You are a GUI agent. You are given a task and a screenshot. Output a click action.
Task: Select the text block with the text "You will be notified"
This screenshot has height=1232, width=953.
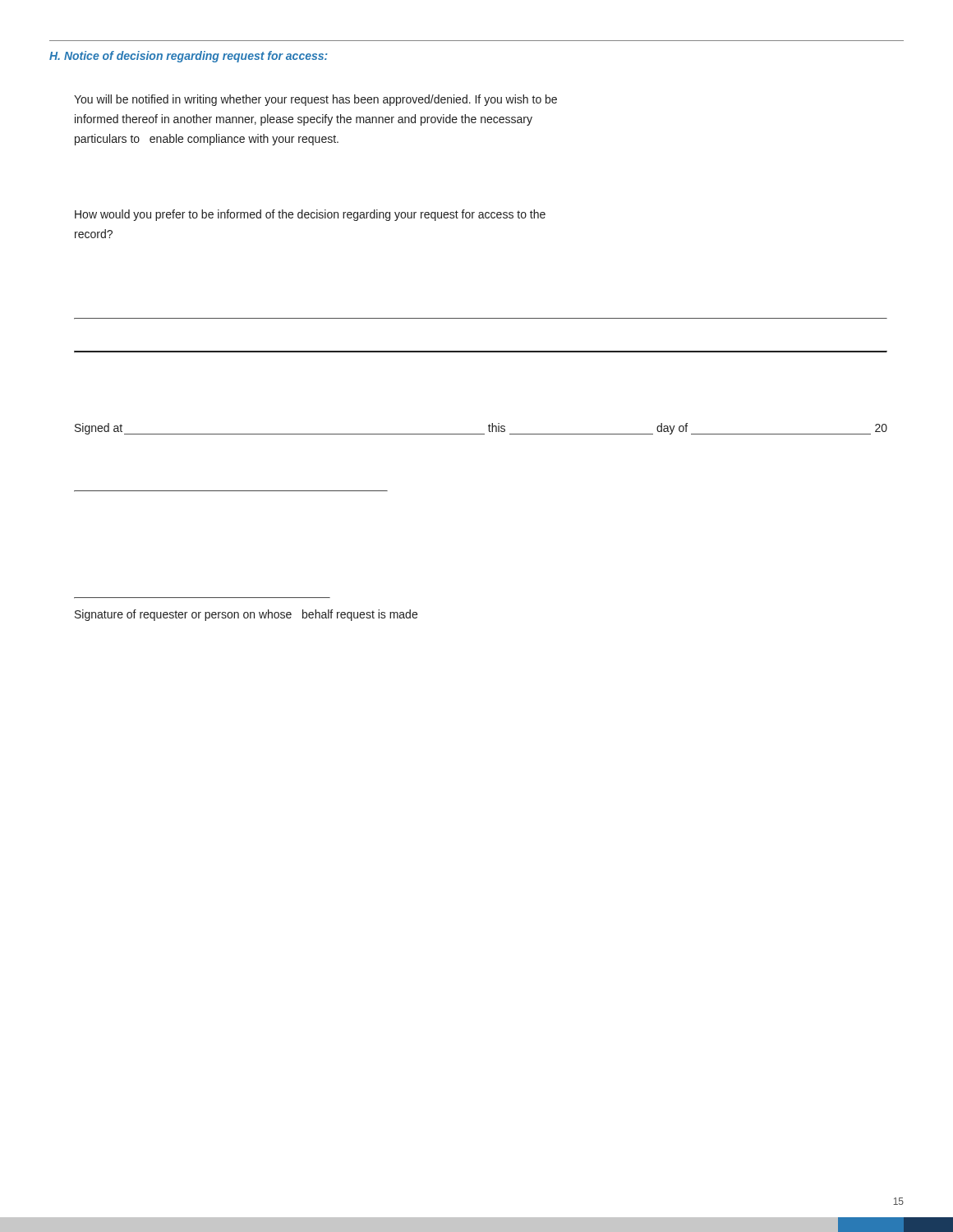point(316,119)
